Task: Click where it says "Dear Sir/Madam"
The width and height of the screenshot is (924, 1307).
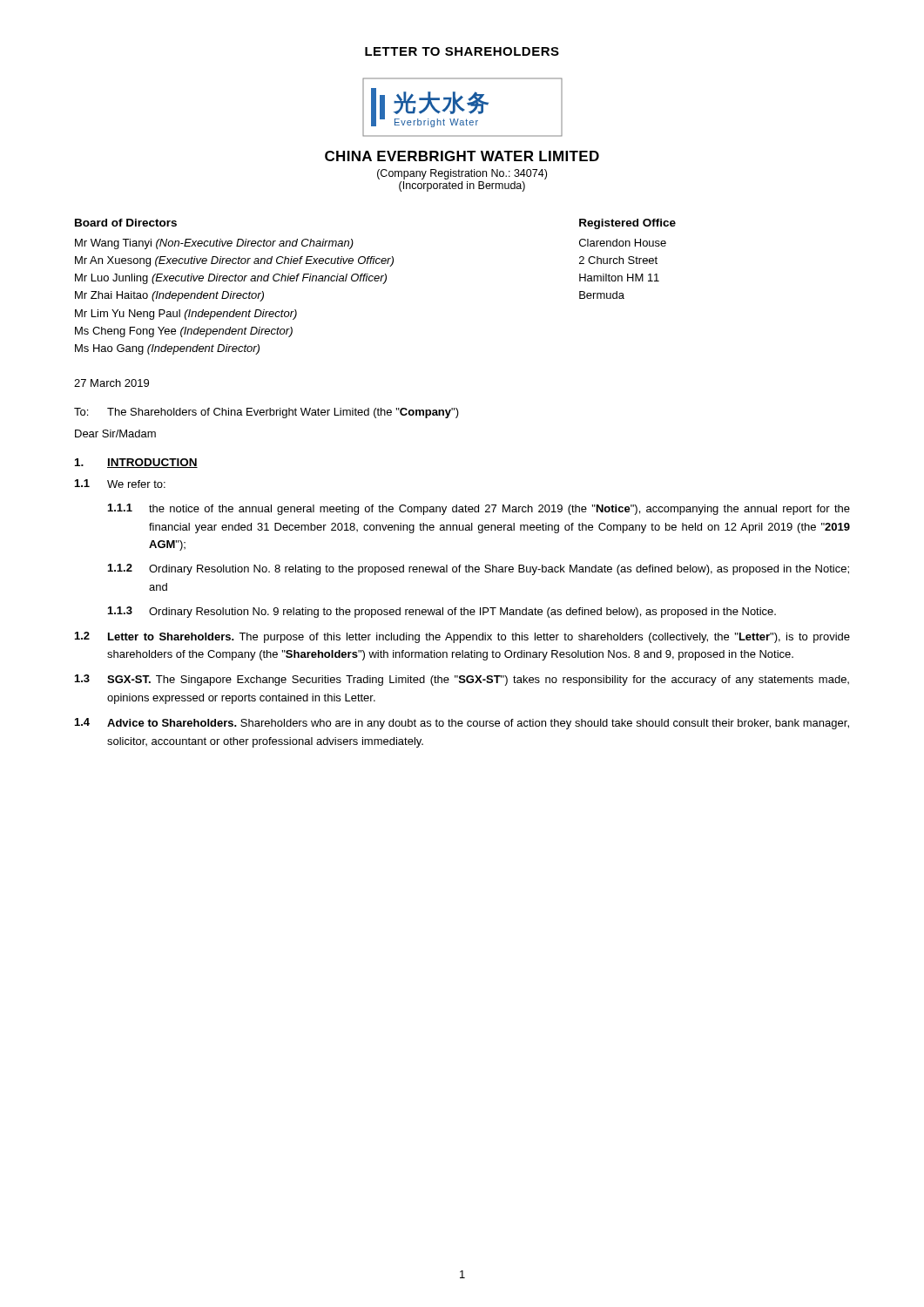Action: tap(115, 434)
